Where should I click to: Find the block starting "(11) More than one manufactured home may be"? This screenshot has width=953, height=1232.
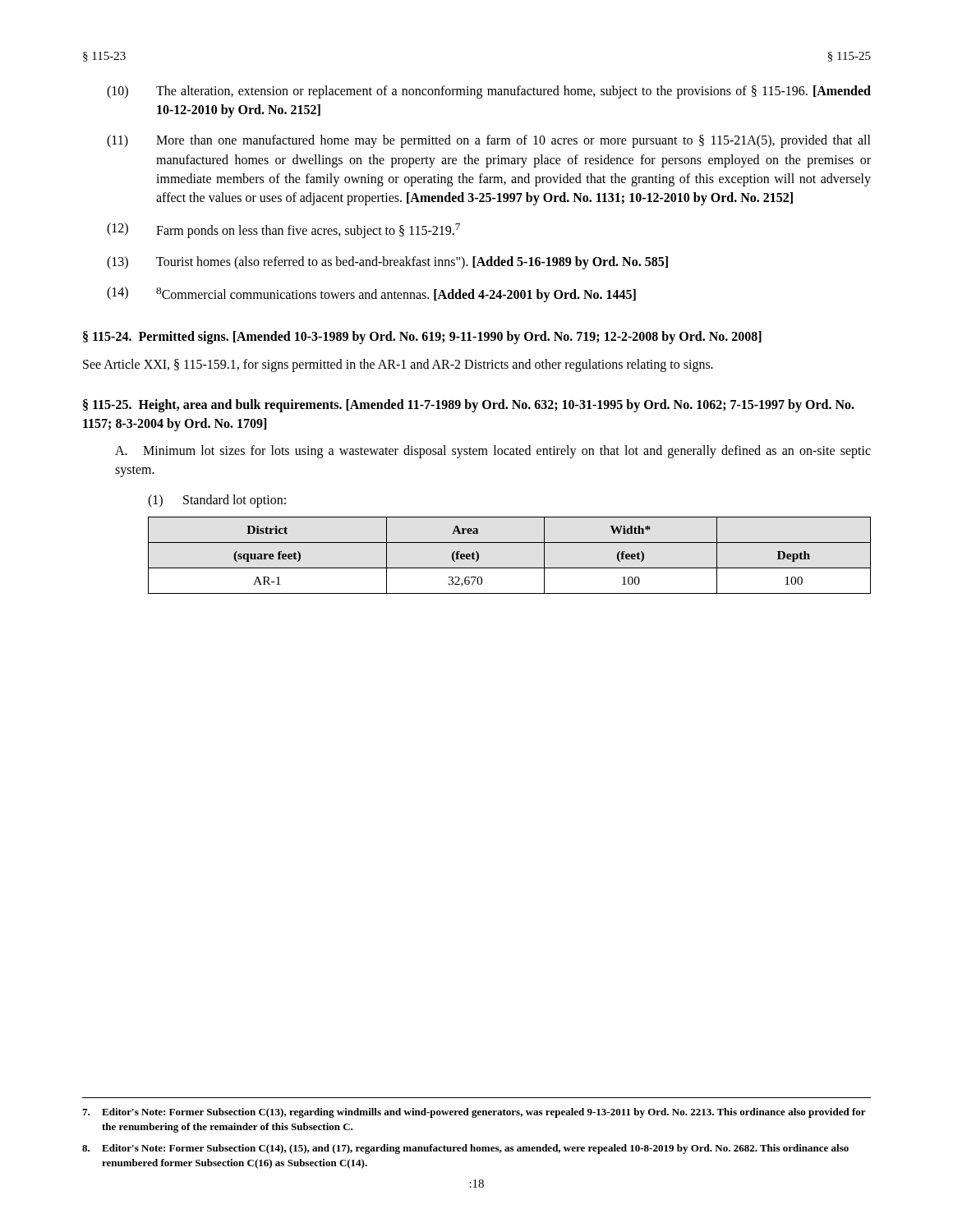coord(476,169)
